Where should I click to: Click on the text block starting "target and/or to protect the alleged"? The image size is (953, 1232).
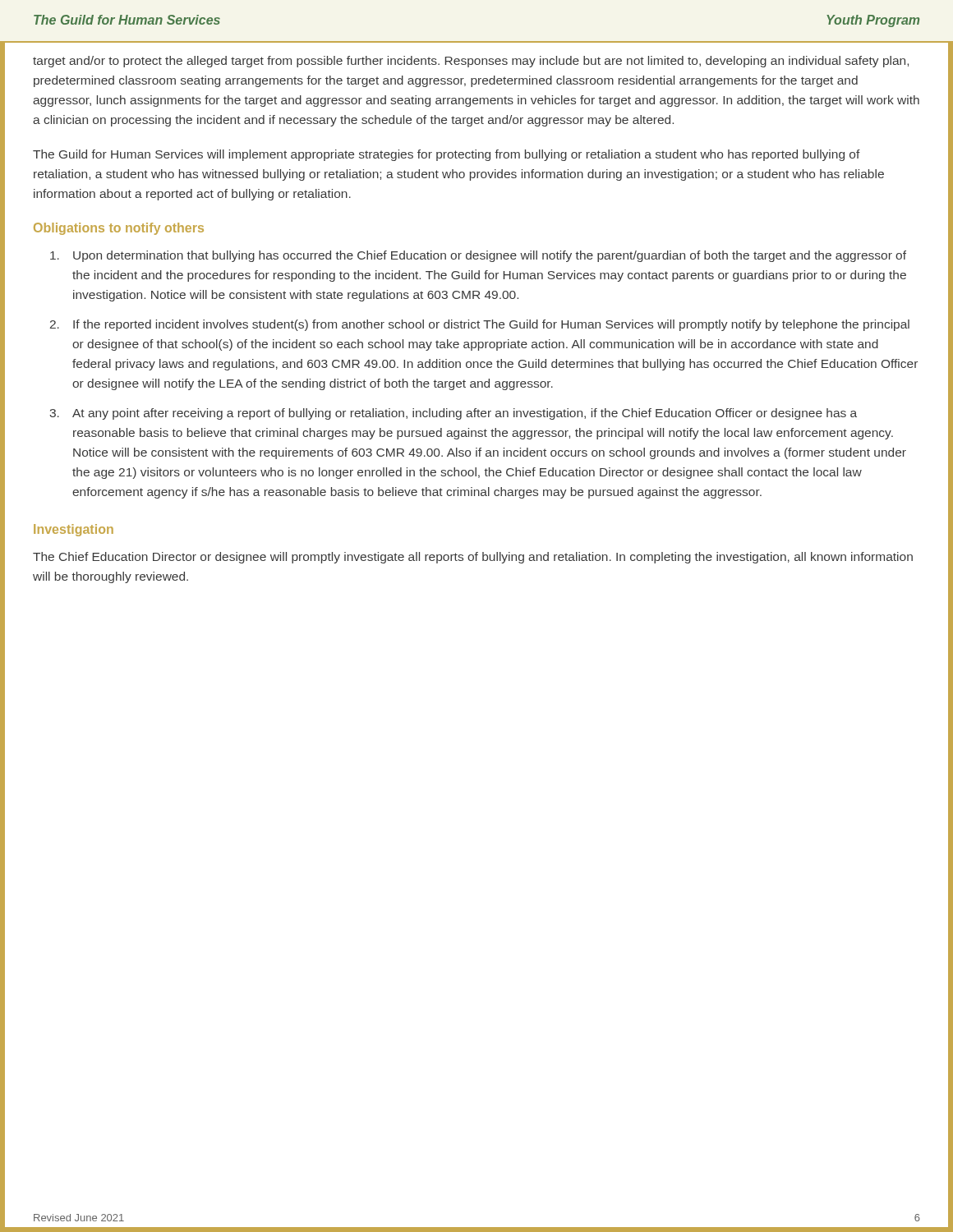(x=476, y=90)
